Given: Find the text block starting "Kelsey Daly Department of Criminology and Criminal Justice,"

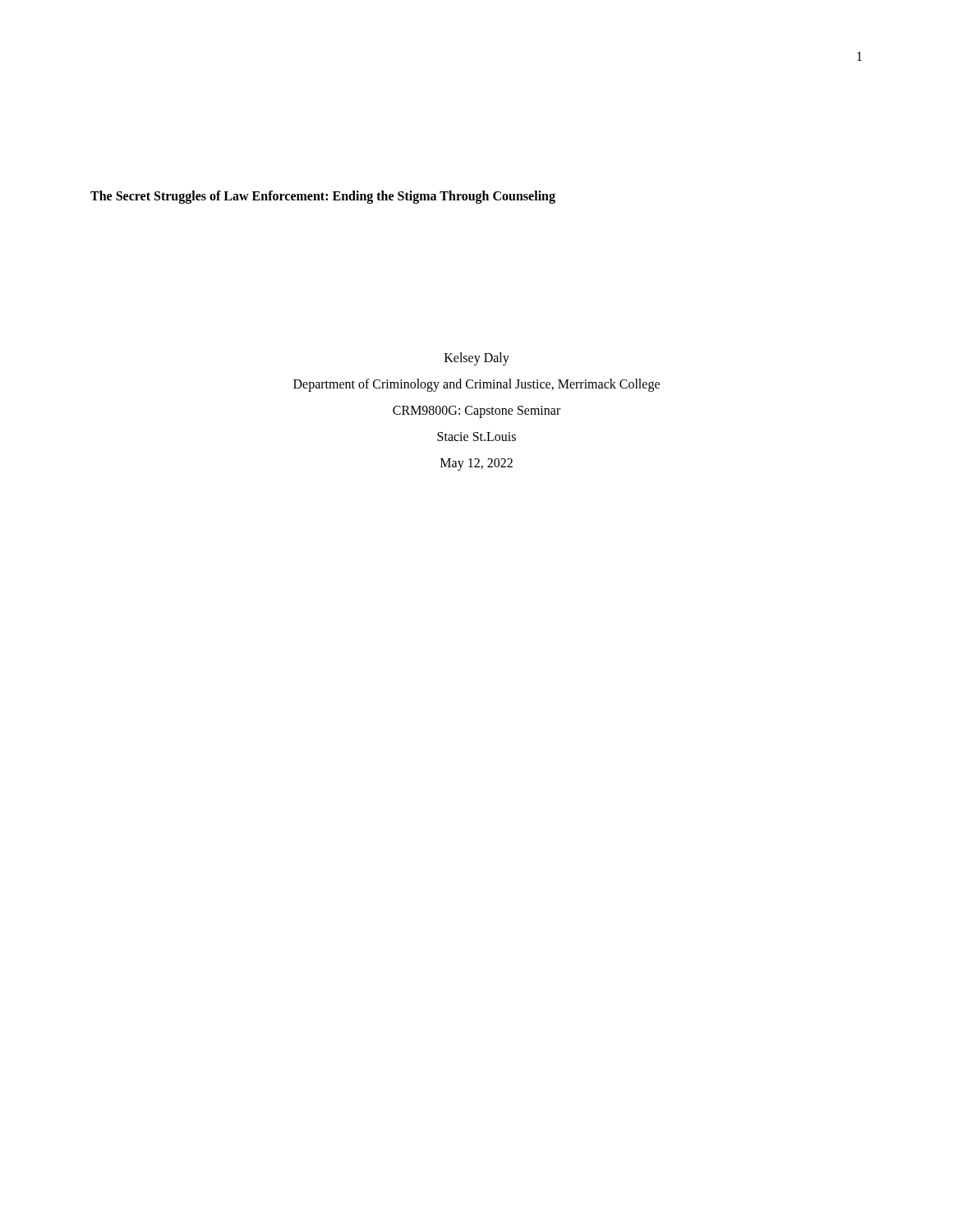Looking at the screenshot, I should click(x=476, y=411).
